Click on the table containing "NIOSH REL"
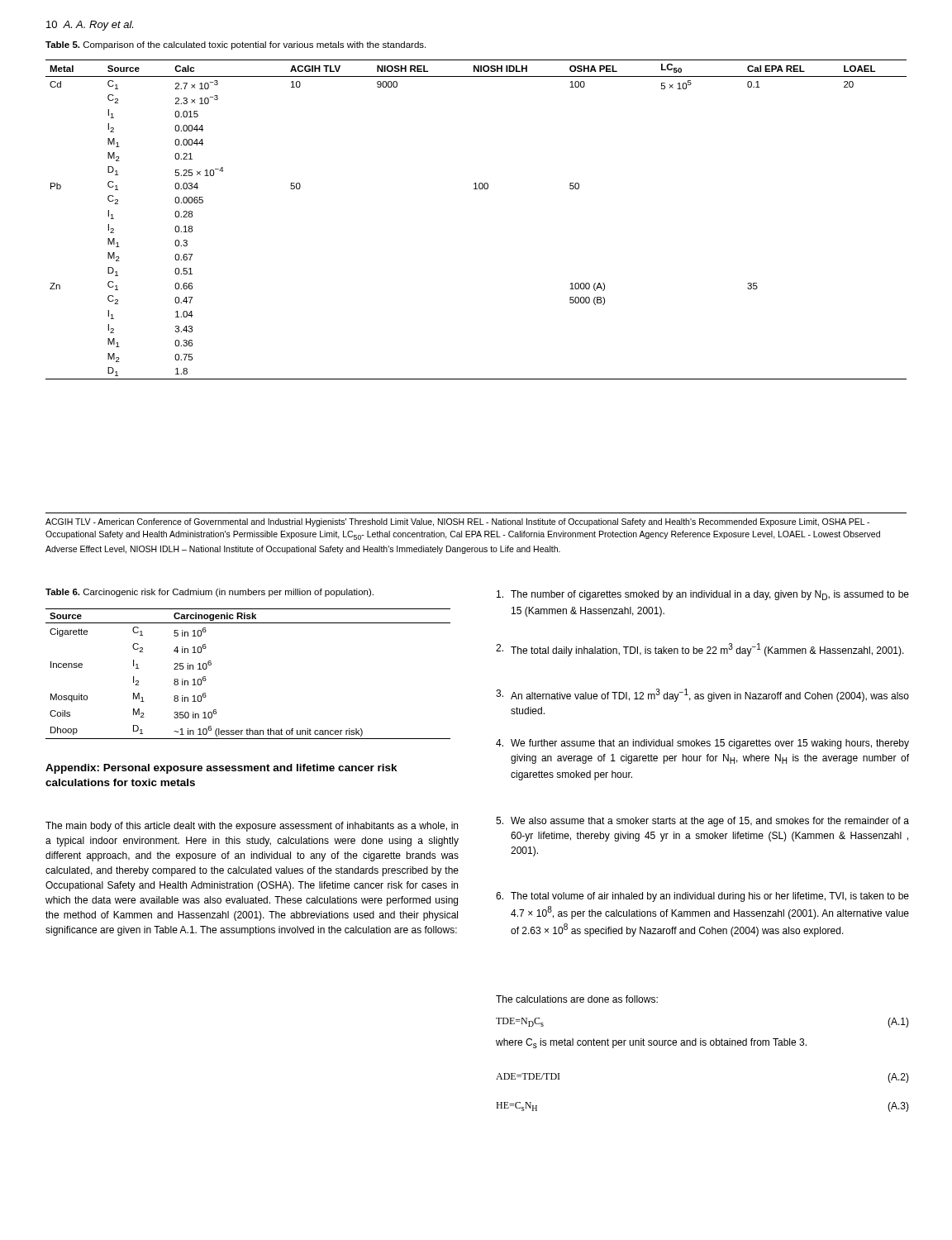Viewport: 952px width, 1240px height. 476,217
